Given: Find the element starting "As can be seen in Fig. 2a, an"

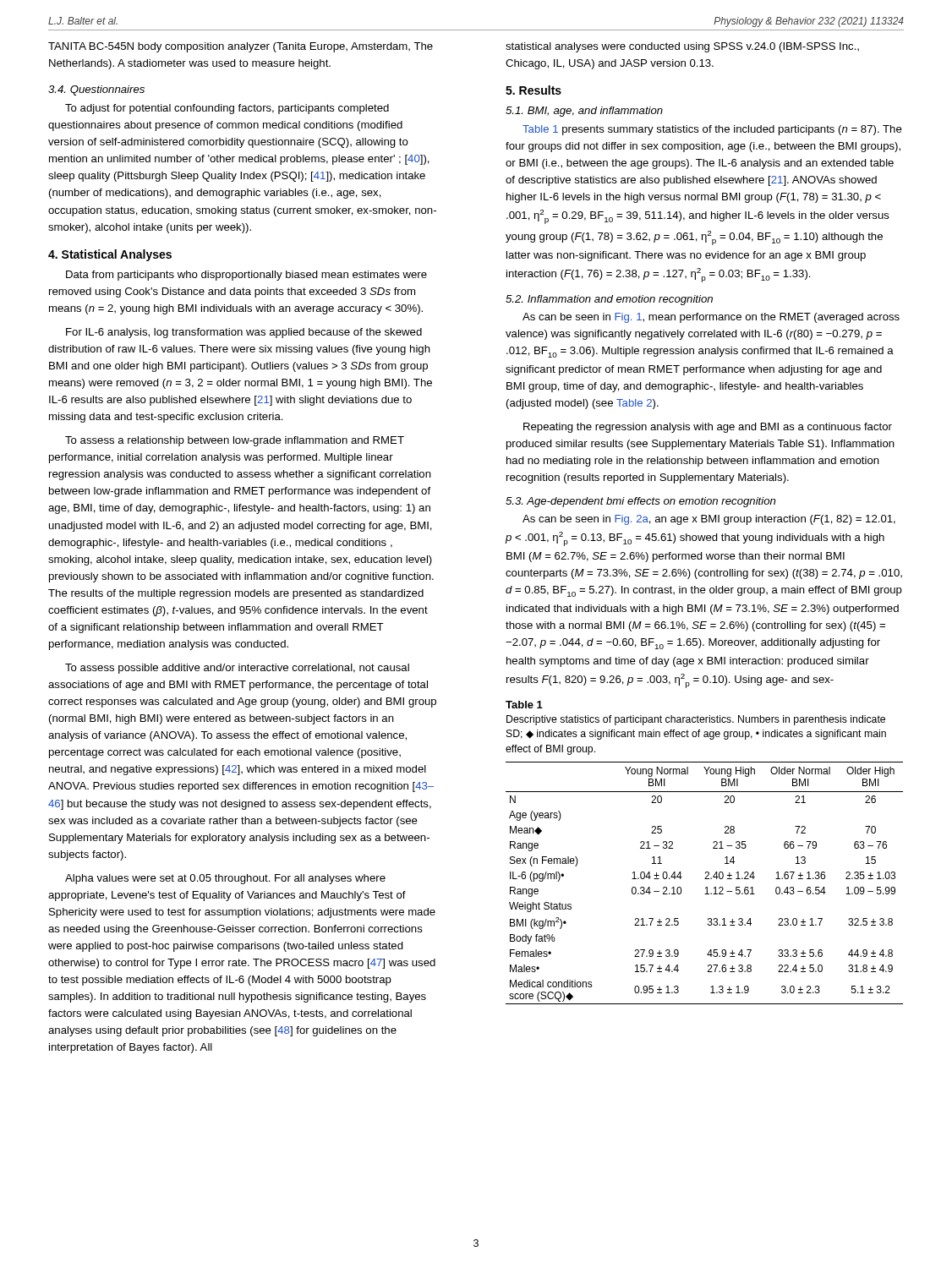Looking at the screenshot, I should 704,600.
